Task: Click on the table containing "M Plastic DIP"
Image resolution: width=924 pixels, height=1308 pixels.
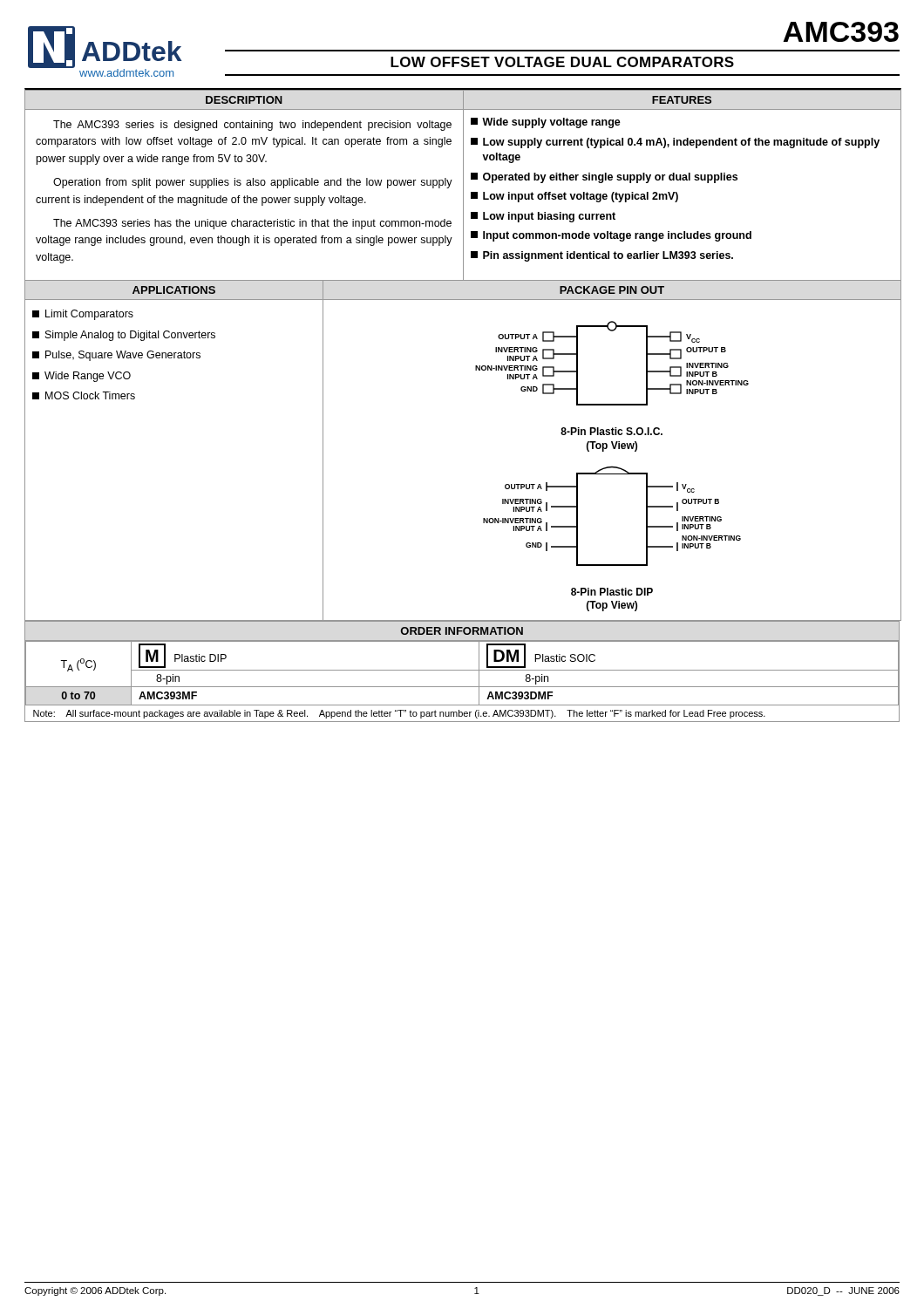Action: (462, 671)
